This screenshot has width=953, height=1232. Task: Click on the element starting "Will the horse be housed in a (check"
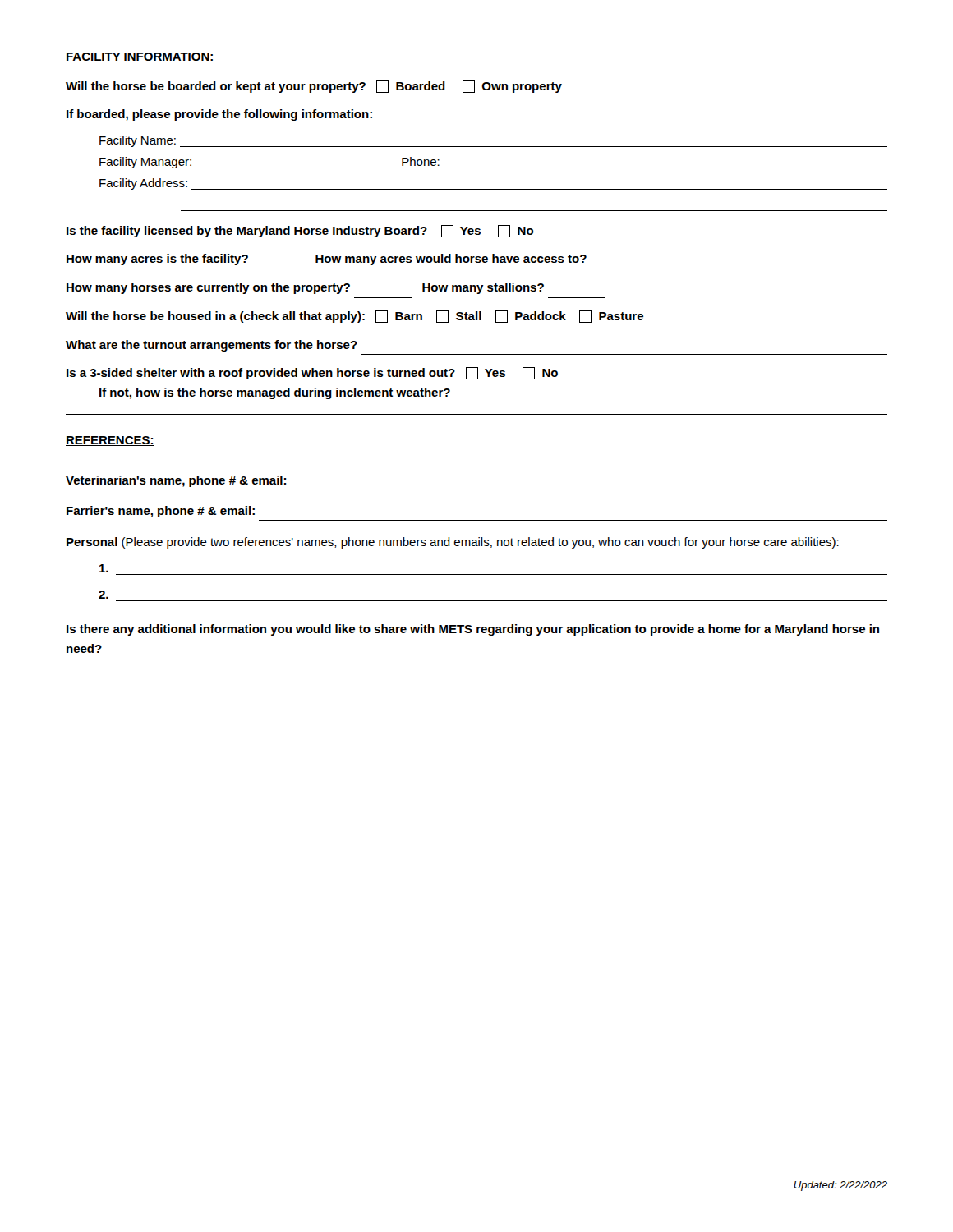point(355,316)
